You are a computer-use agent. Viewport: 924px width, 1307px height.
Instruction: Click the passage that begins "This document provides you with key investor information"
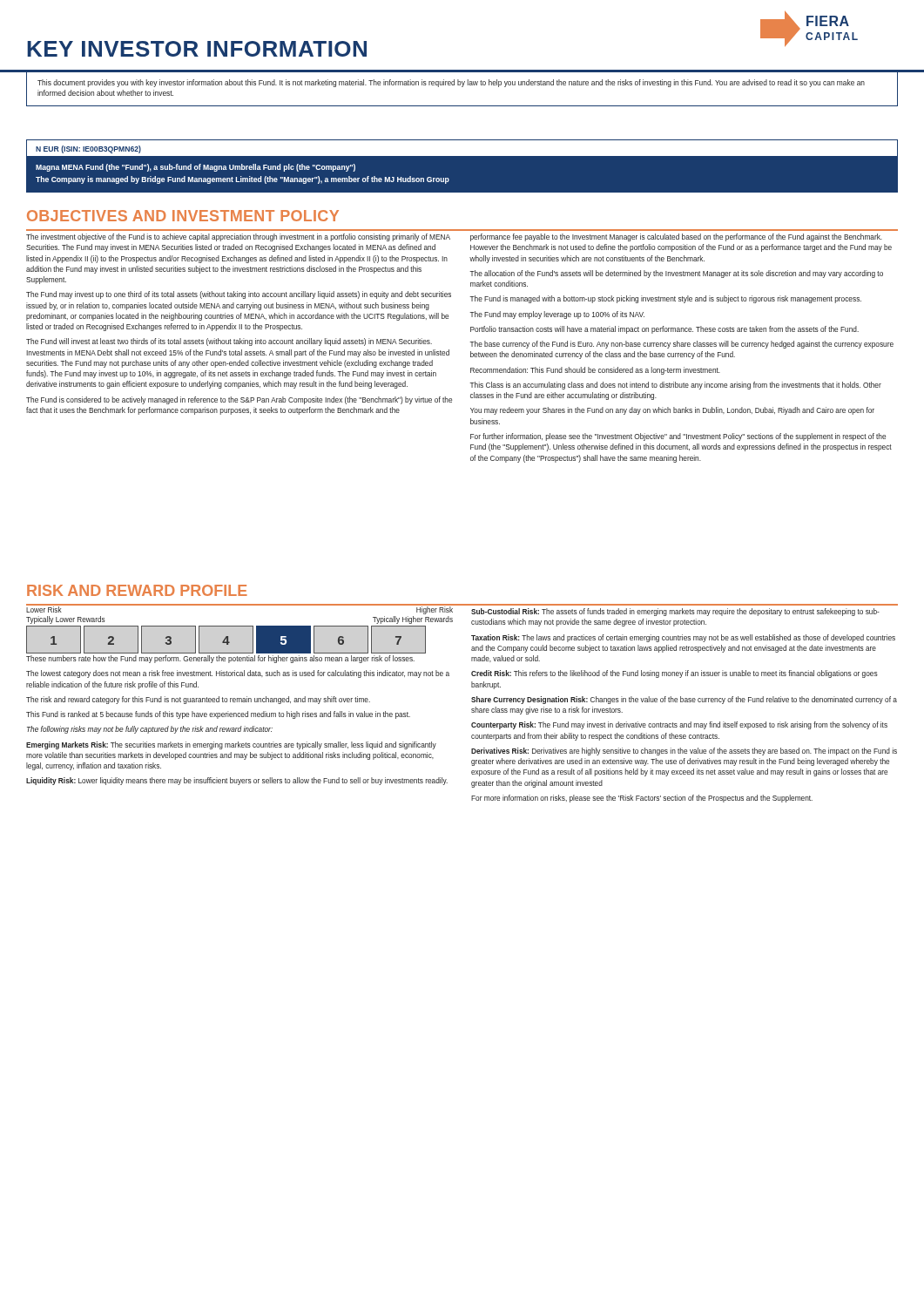tap(451, 88)
